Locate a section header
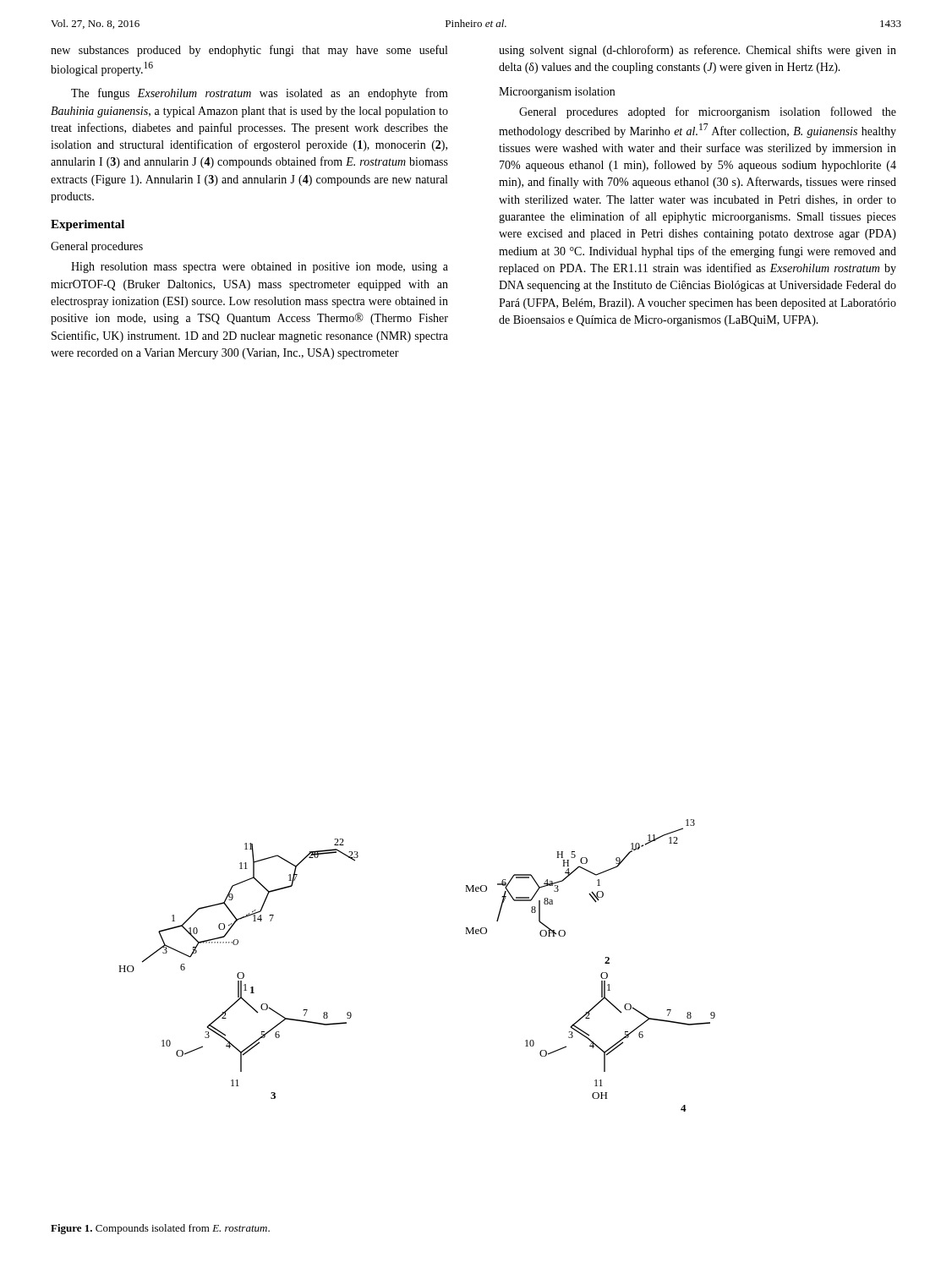 (88, 224)
